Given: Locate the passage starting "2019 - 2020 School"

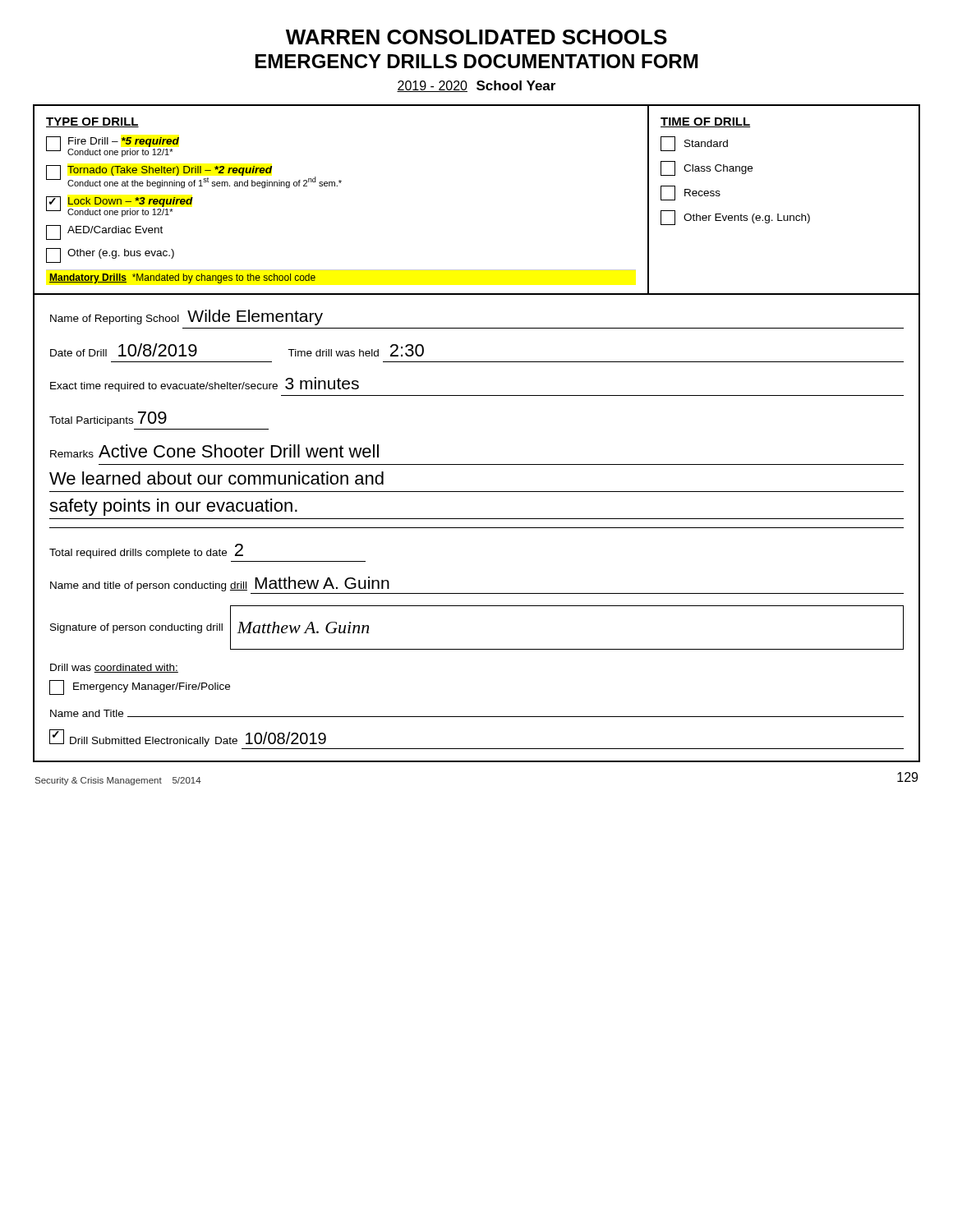Looking at the screenshot, I should coord(476,86).
